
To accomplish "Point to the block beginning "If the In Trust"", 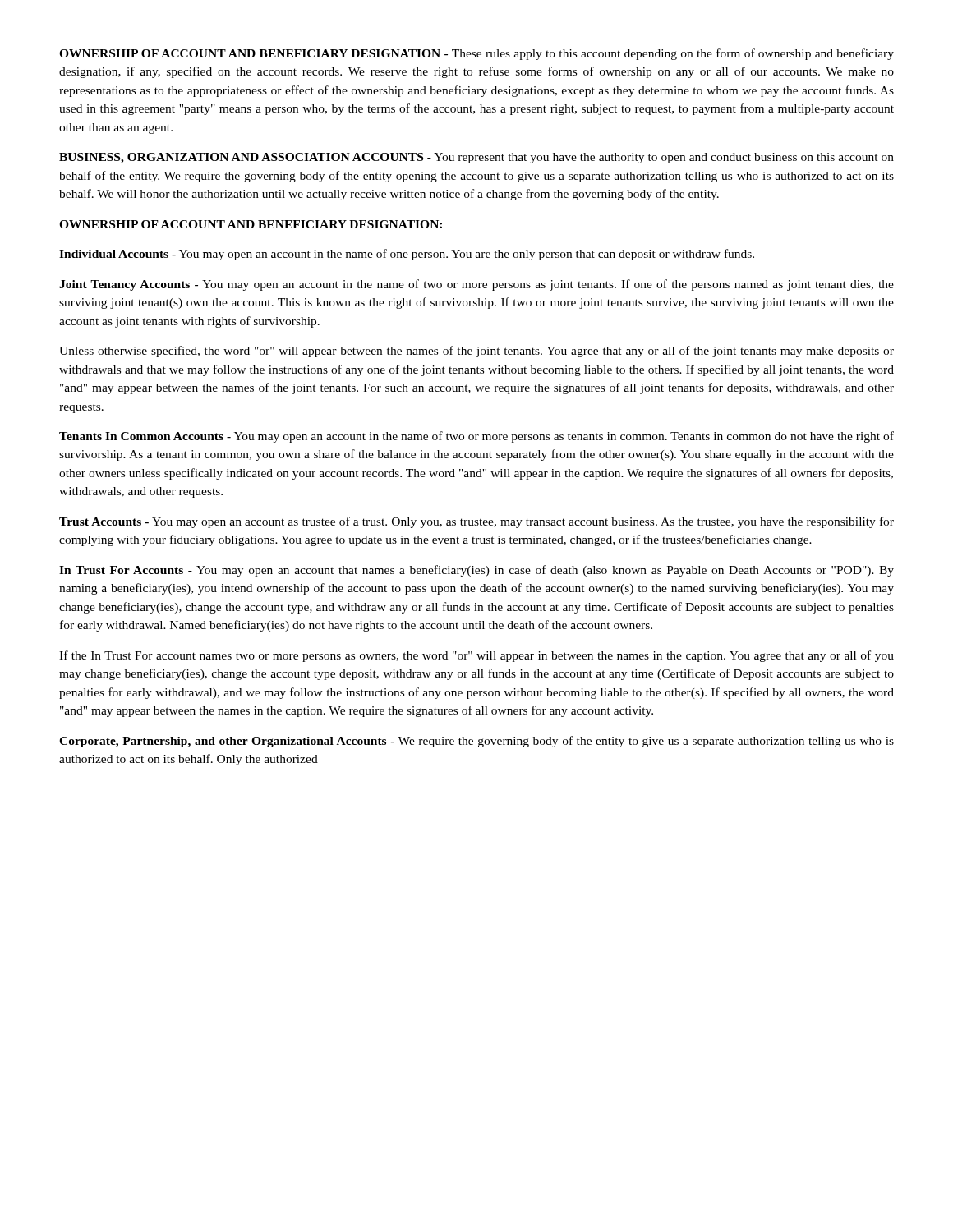I will click(476, 682).
